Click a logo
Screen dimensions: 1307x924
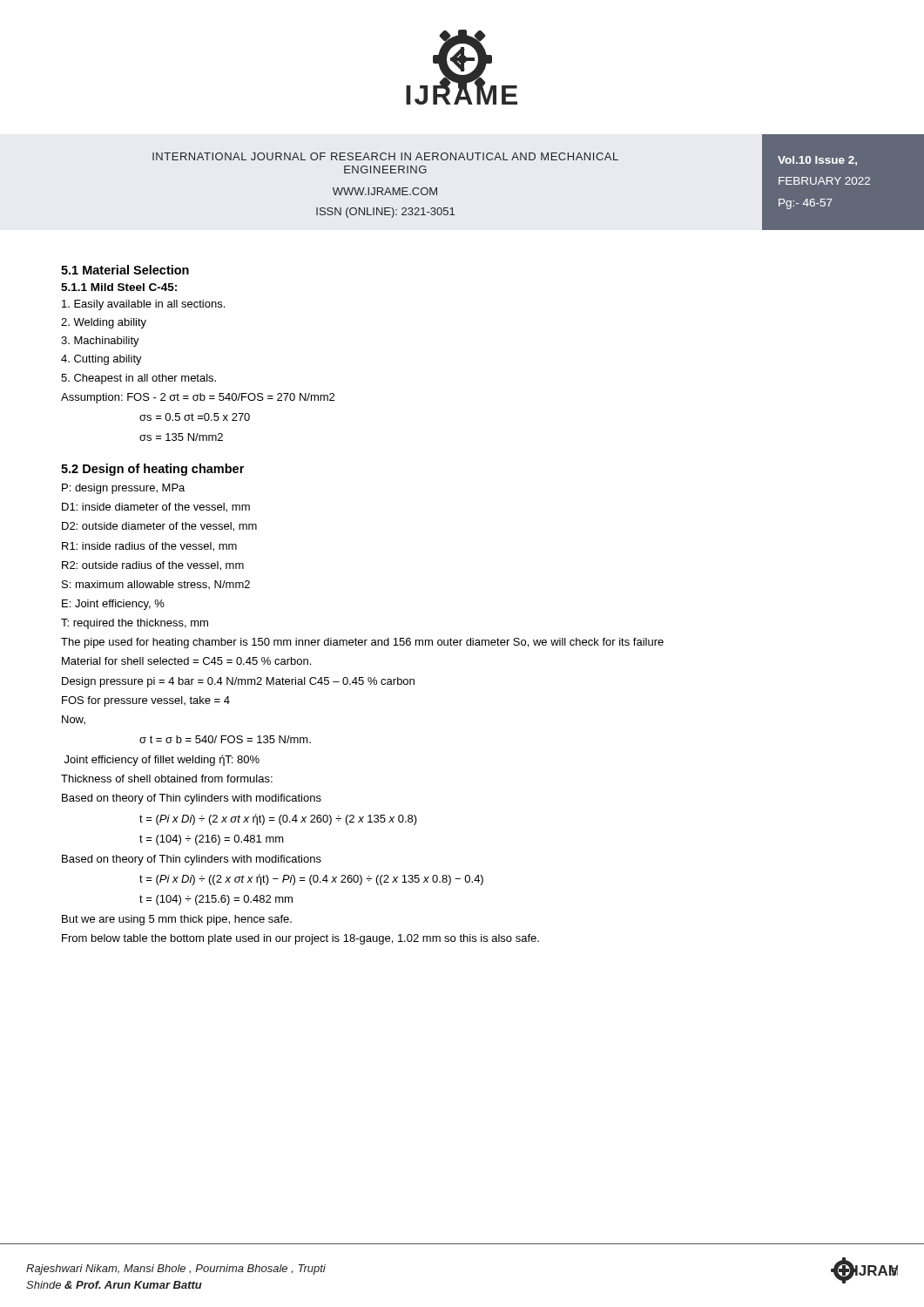tap(462, 67)
